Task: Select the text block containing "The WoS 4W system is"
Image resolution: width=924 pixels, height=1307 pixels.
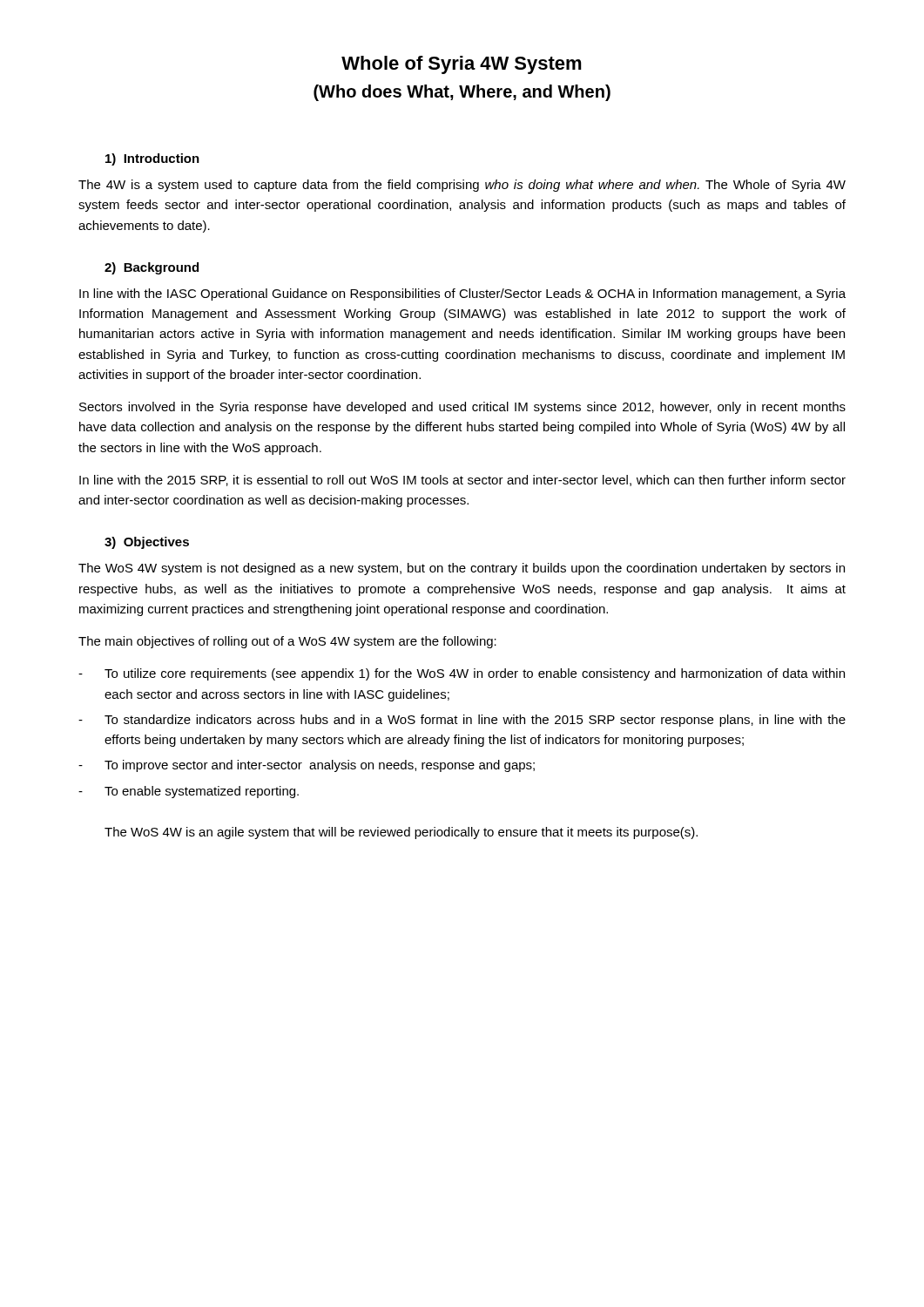Action: click(x=462, y=588)
